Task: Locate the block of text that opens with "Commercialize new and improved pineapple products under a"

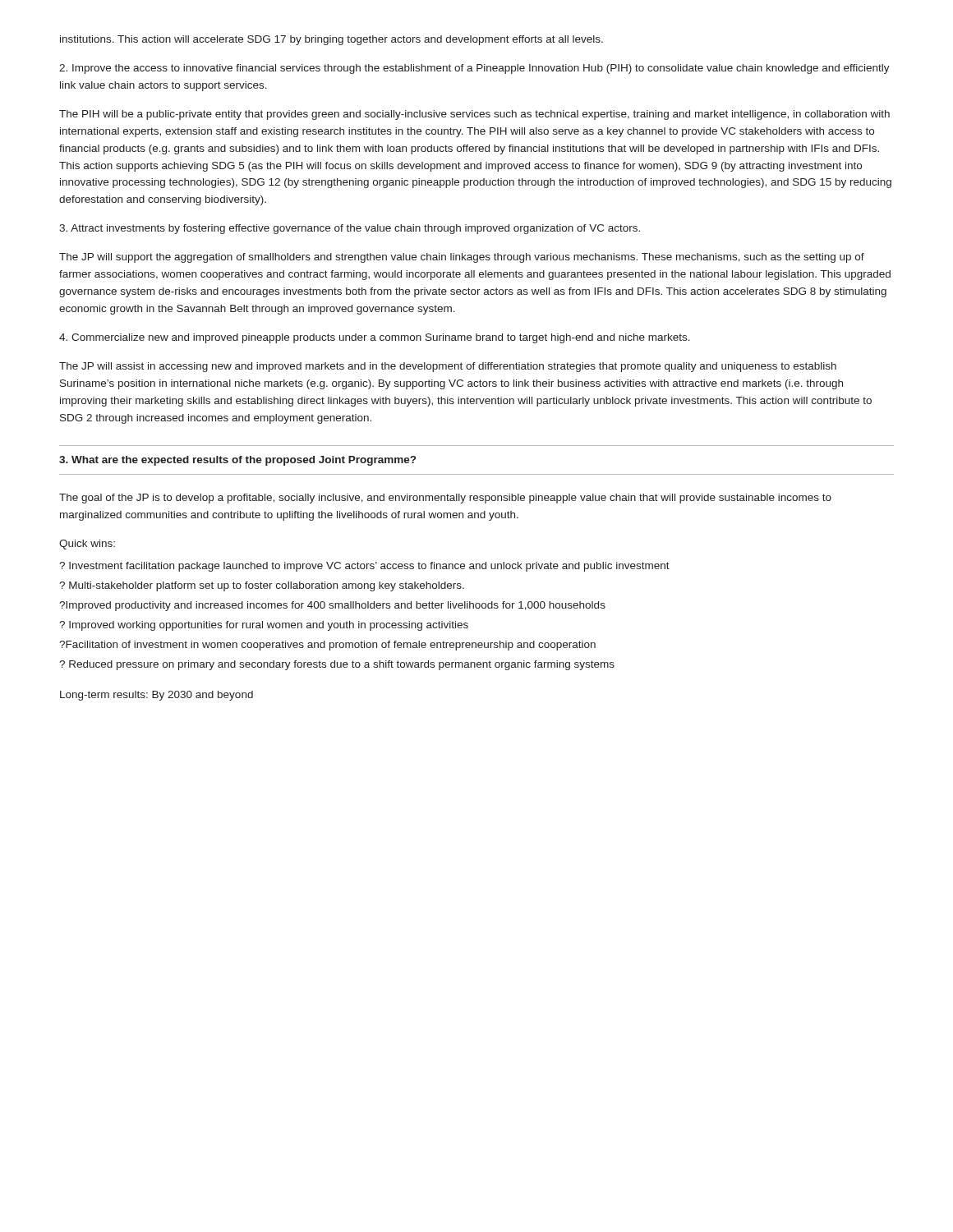Action: (375, 337)
